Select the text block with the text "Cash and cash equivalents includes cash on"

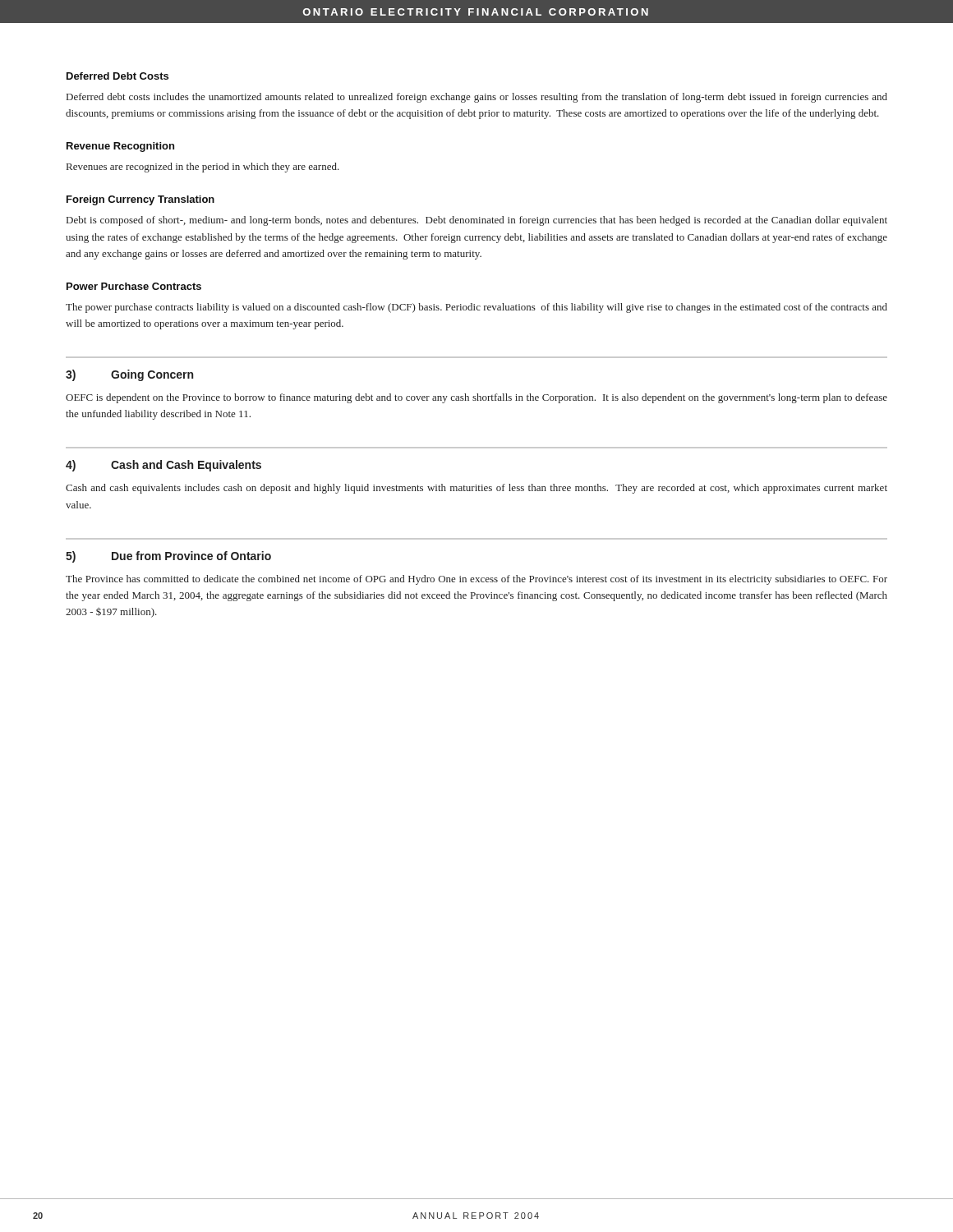(476, 496)
